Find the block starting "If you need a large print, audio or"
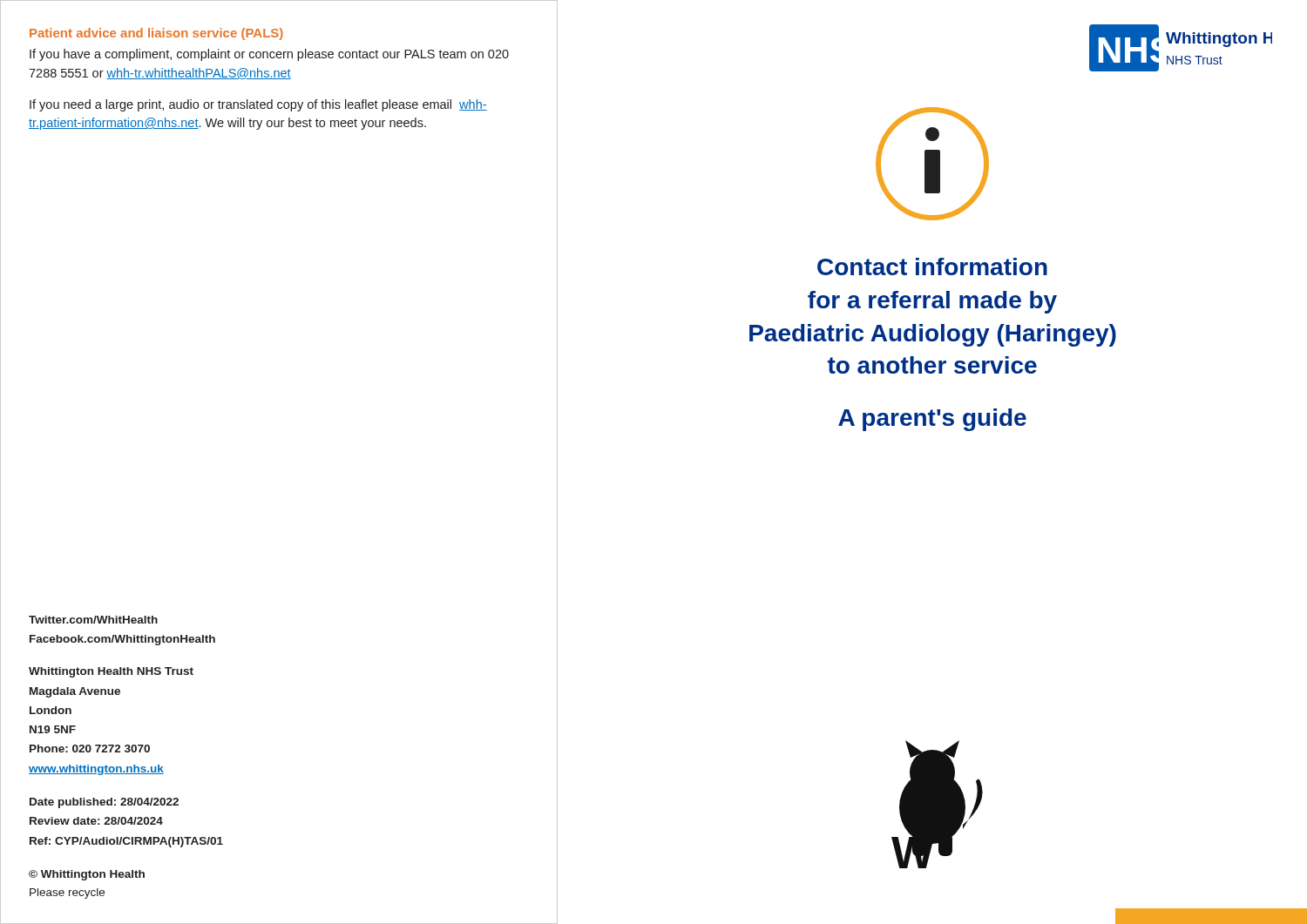The width and height of the screenshot is (1307, 924). pyautogui.click(x=258, y=114)
